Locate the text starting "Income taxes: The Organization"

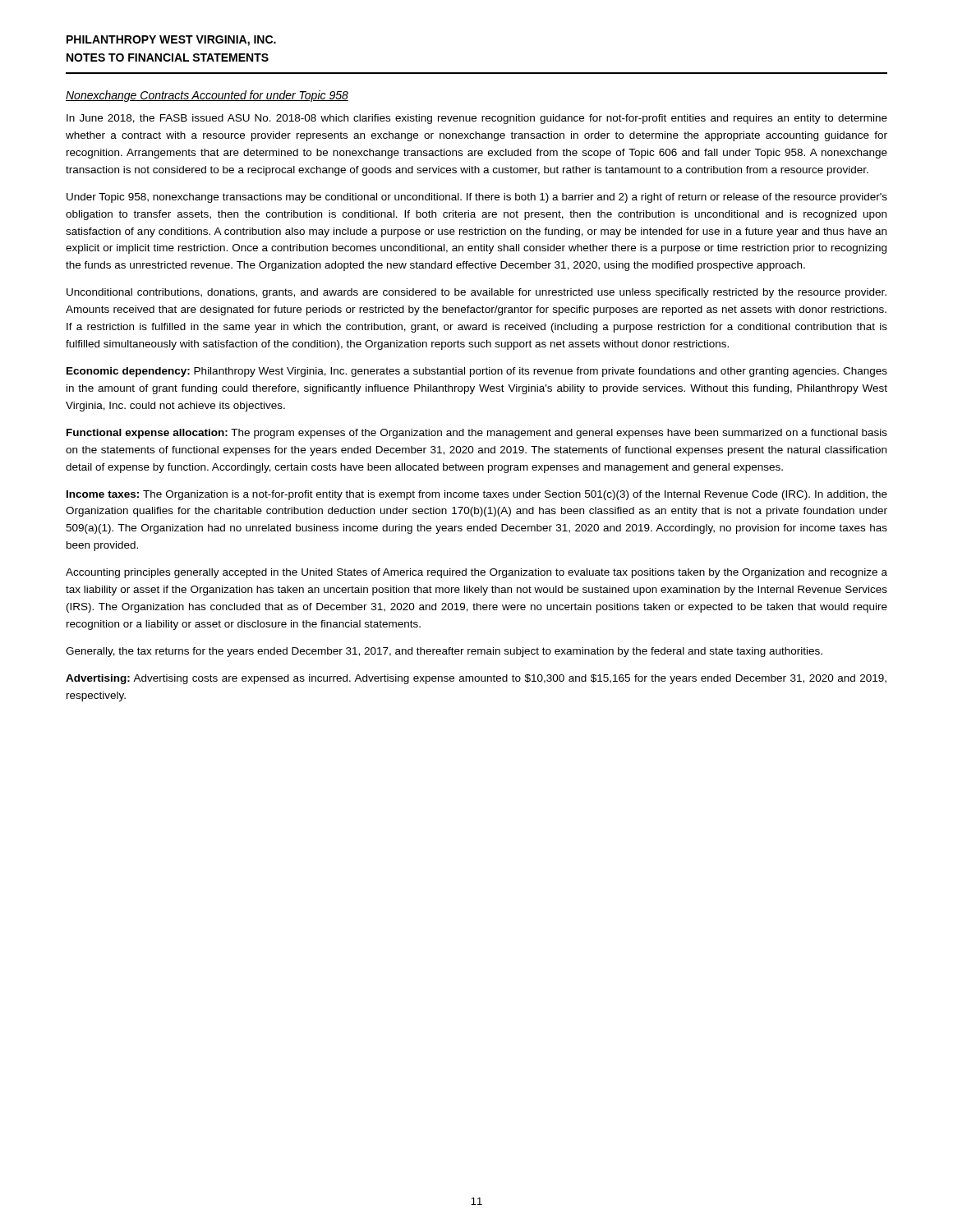[x=476, y=519]
